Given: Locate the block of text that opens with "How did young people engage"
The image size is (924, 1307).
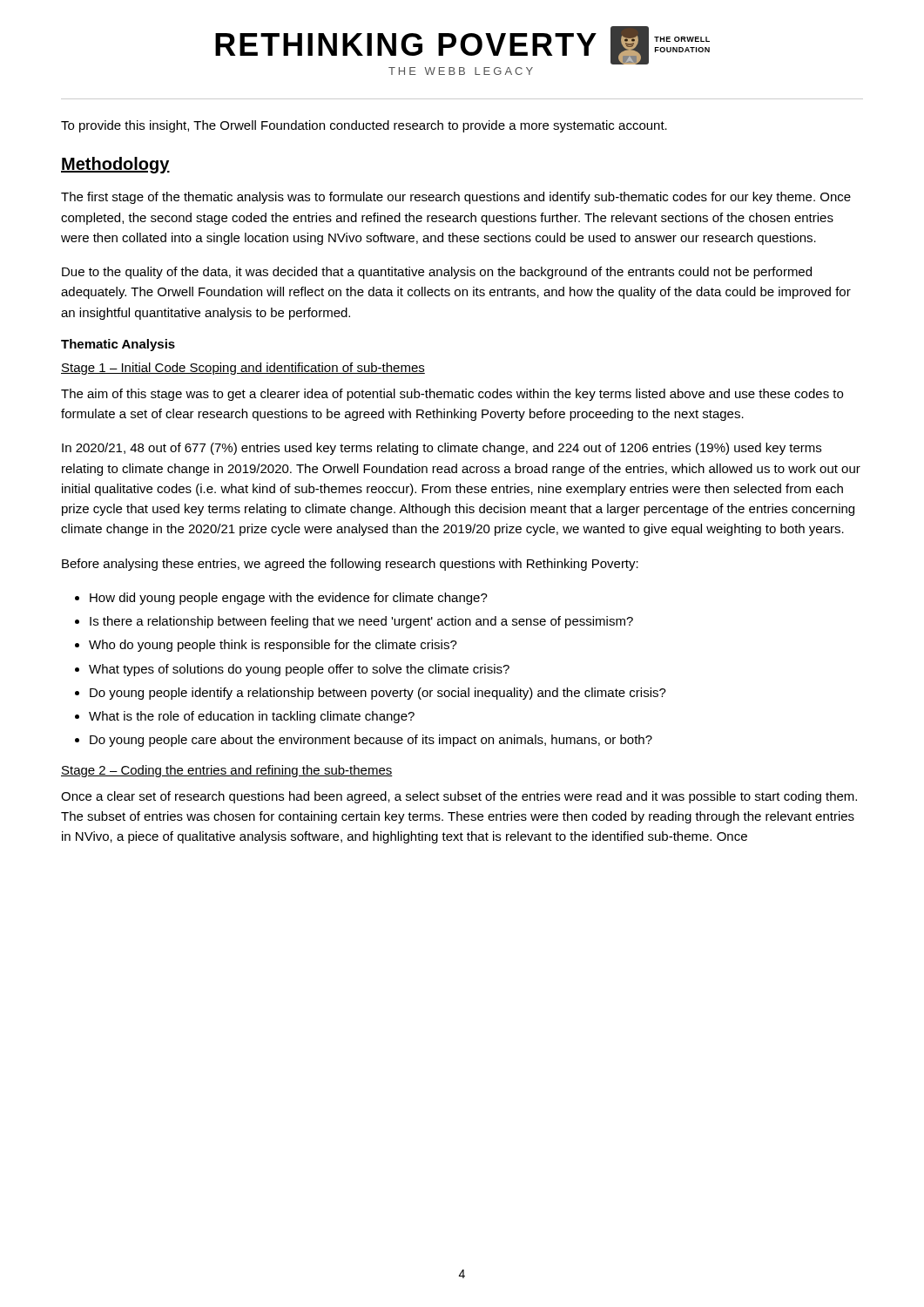Looking at the screenshot, I should (476, 597).
